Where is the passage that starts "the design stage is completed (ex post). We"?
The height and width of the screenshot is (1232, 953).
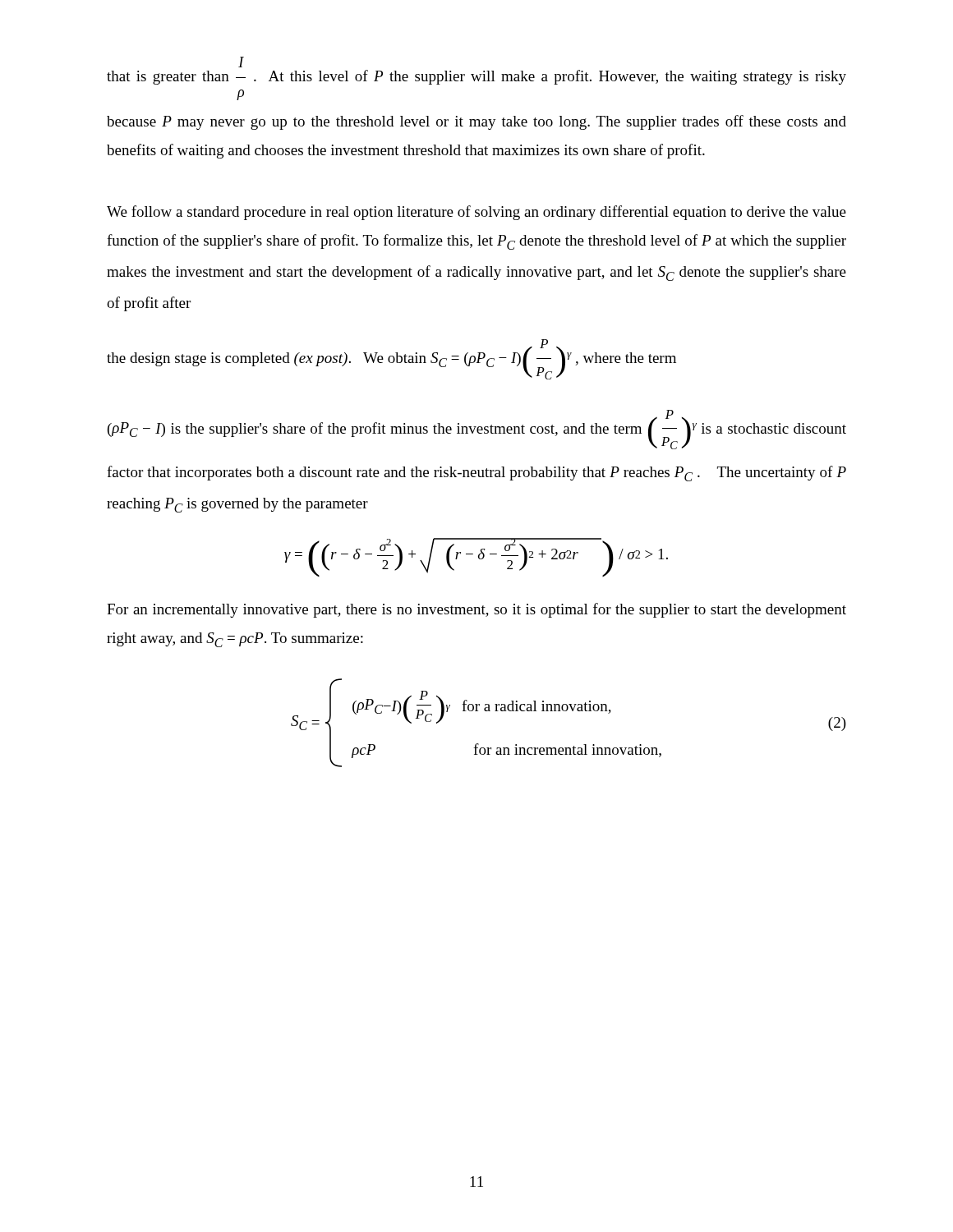click(392, 360)
